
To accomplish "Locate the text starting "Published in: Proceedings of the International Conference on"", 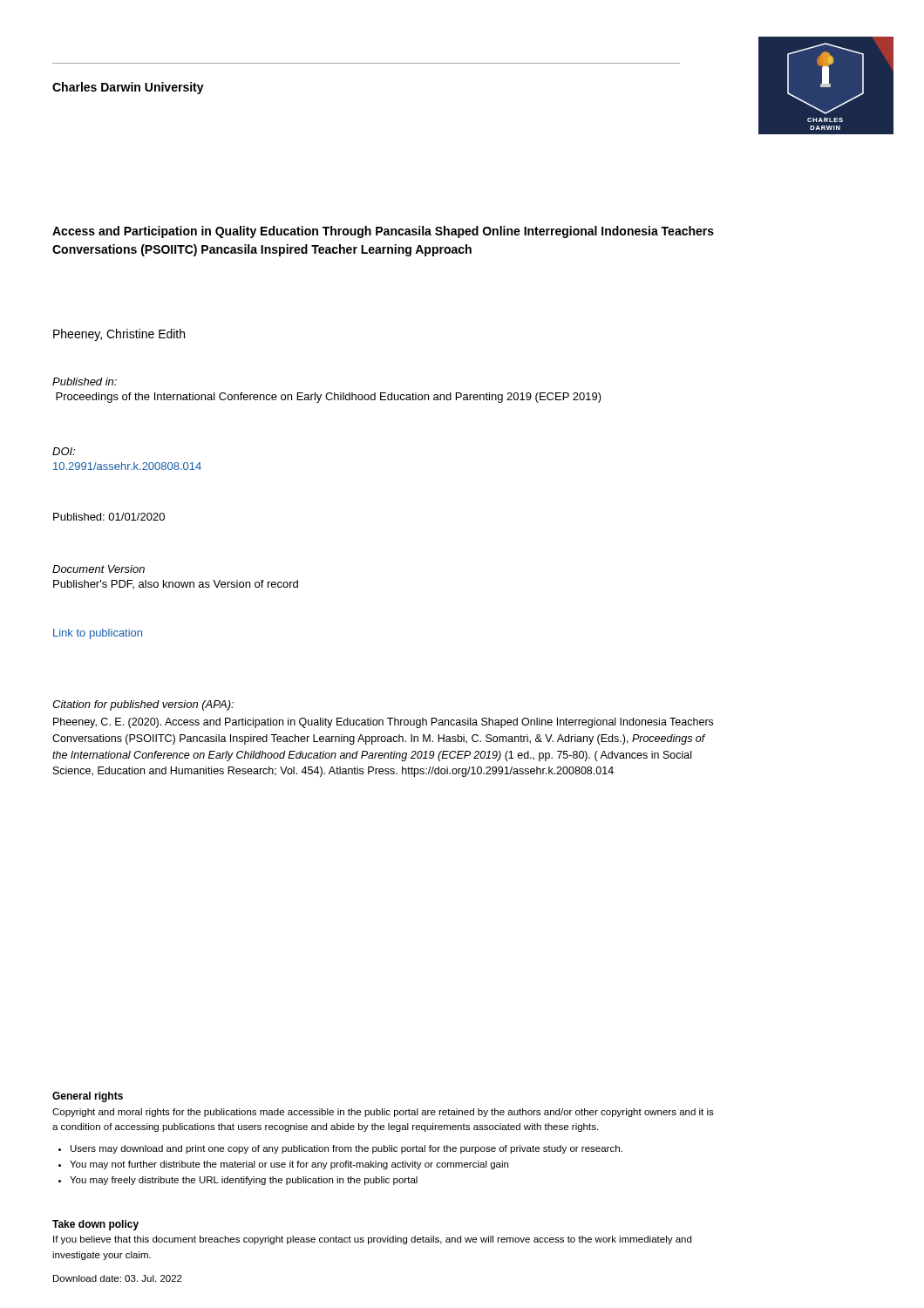I will click(x=327, y=389).
